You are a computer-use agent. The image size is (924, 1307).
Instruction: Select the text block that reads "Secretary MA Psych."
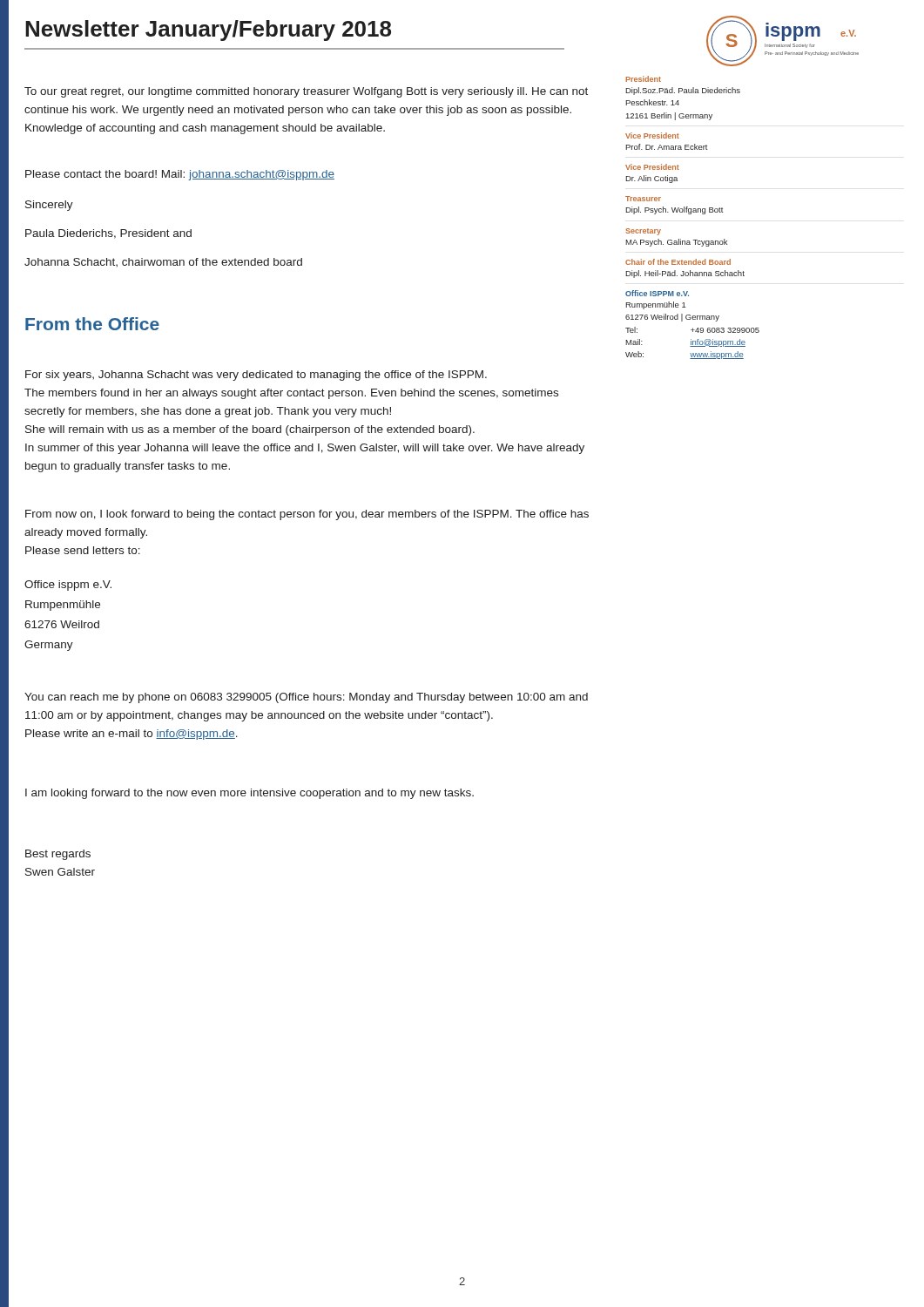pos(643,232)
